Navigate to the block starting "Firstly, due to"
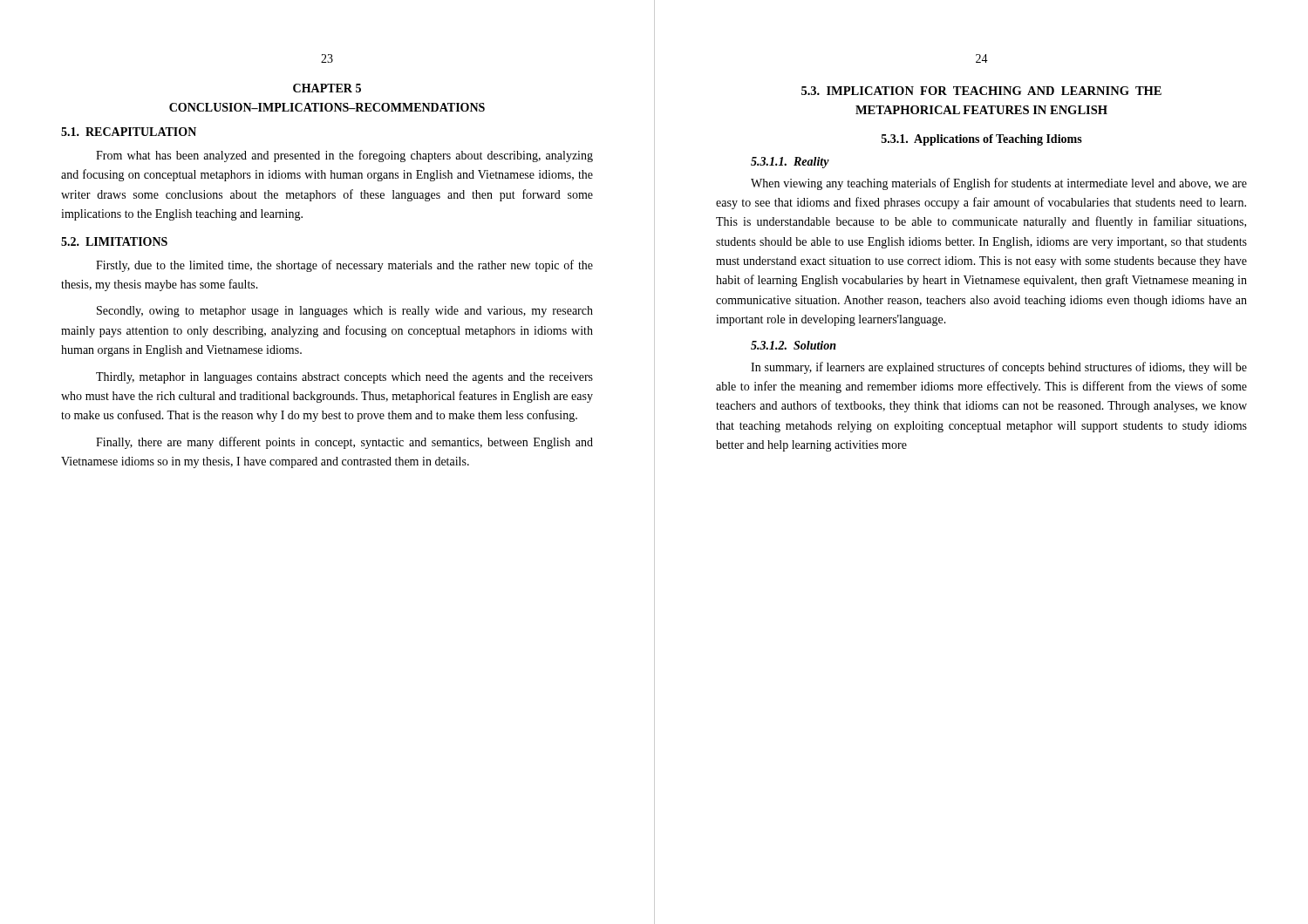Image resolution: width=1308 pixels, height=924 pixels. [x=327, y=275]
